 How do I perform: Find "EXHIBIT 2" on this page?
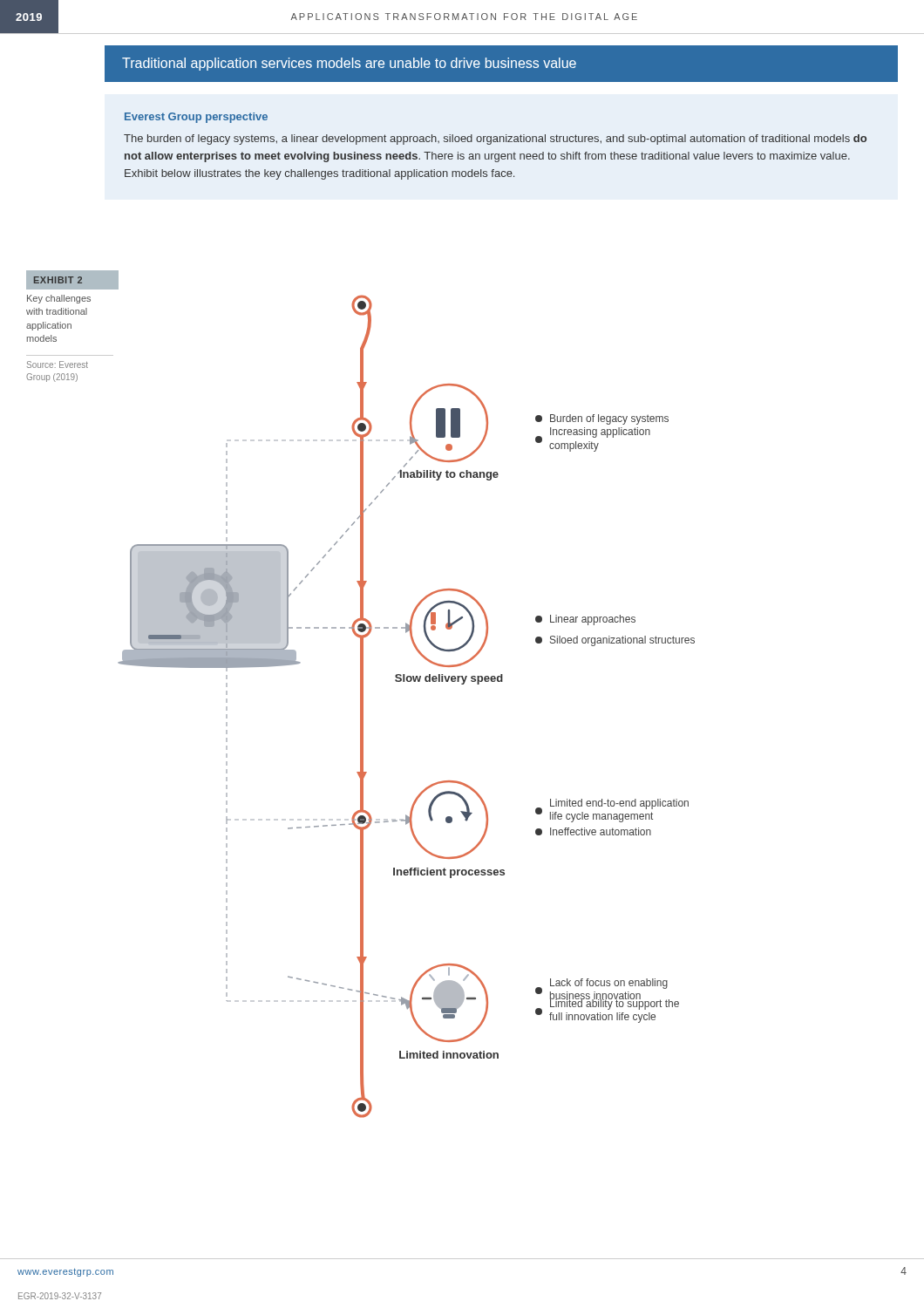pos(58,280)
